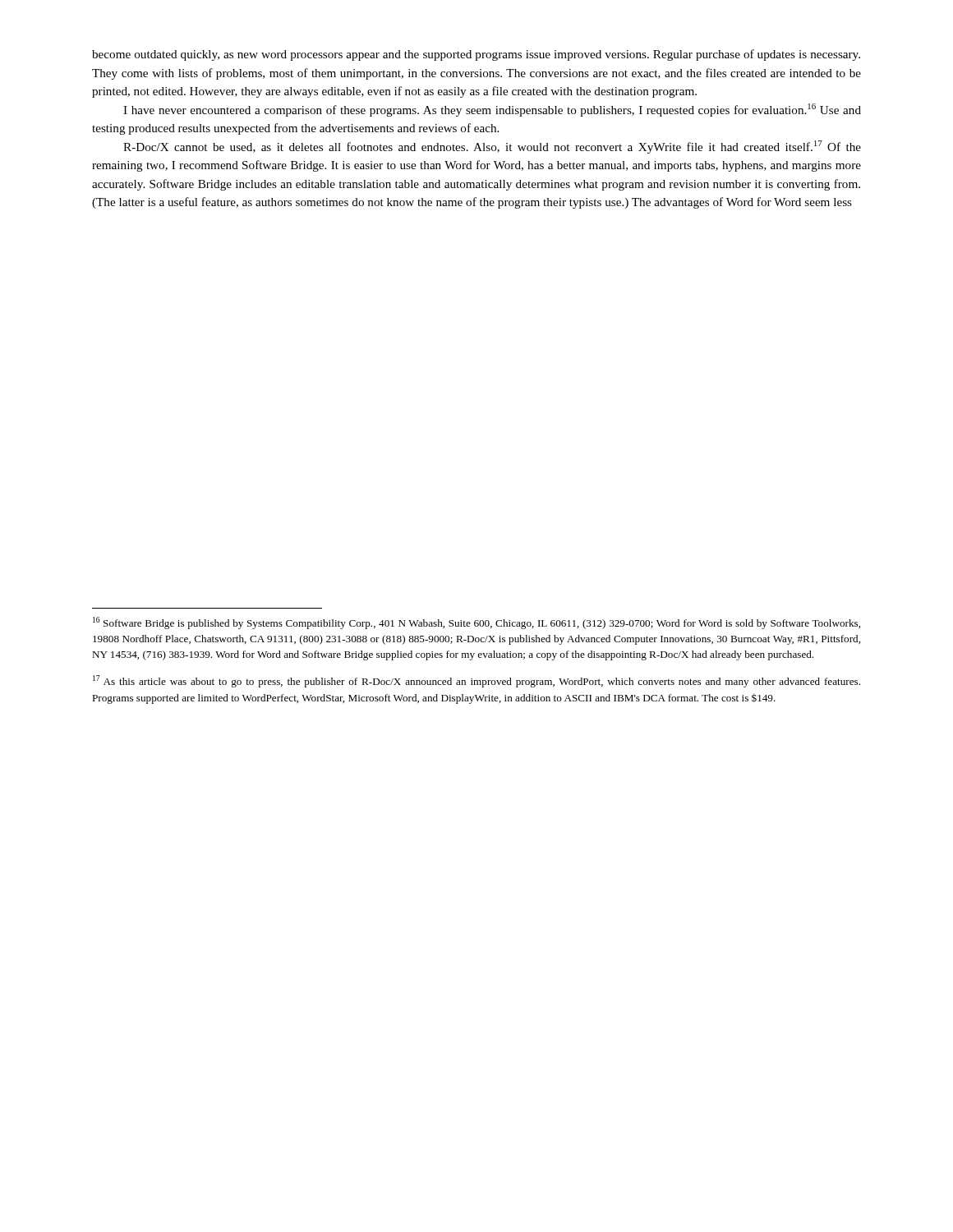Locate the element starting "17 As this article was about to"
Image resolution: width=953 pixels, height=1232 pixels.
[x=476, y=689]
